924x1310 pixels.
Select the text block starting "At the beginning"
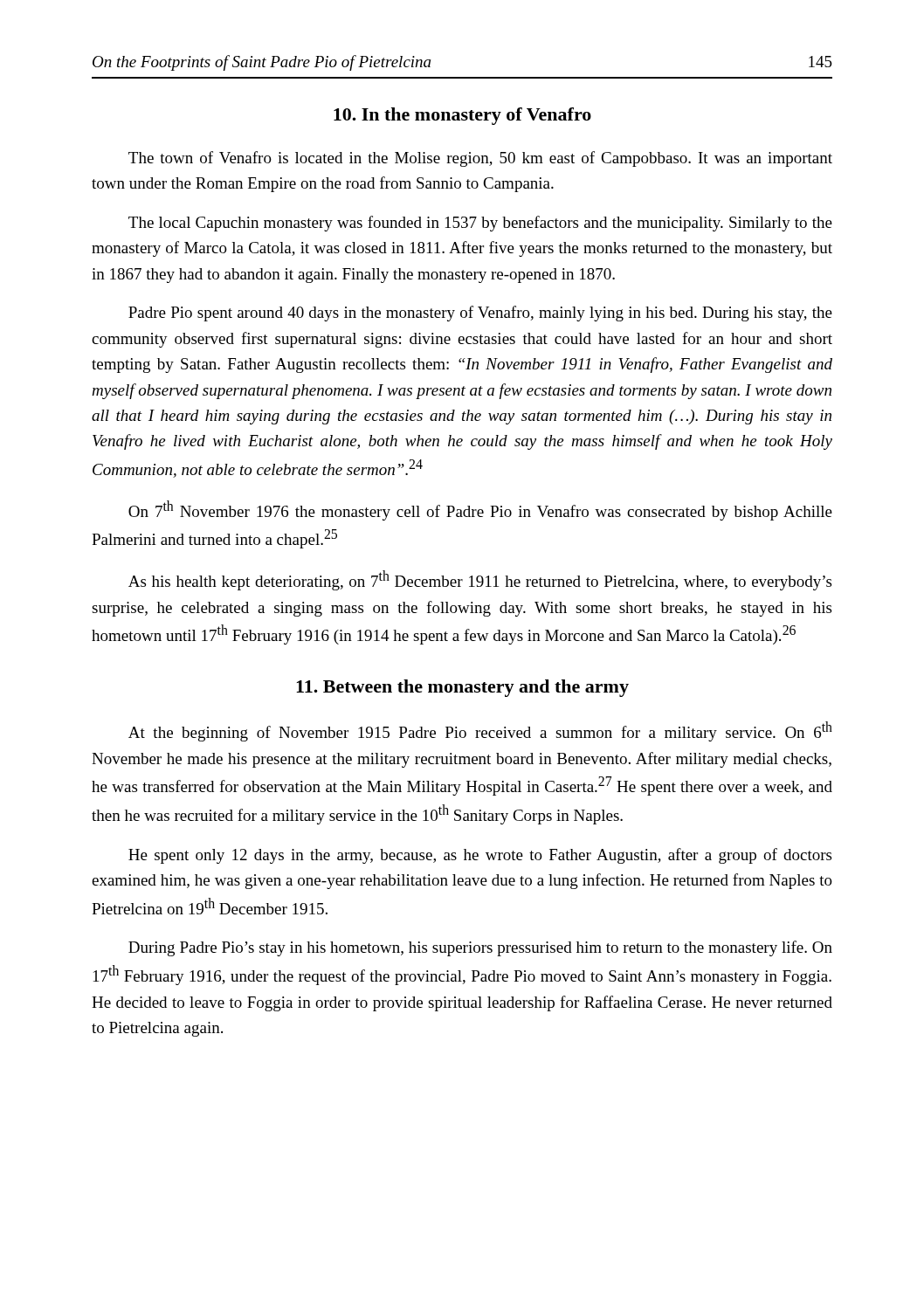point(462,773)
